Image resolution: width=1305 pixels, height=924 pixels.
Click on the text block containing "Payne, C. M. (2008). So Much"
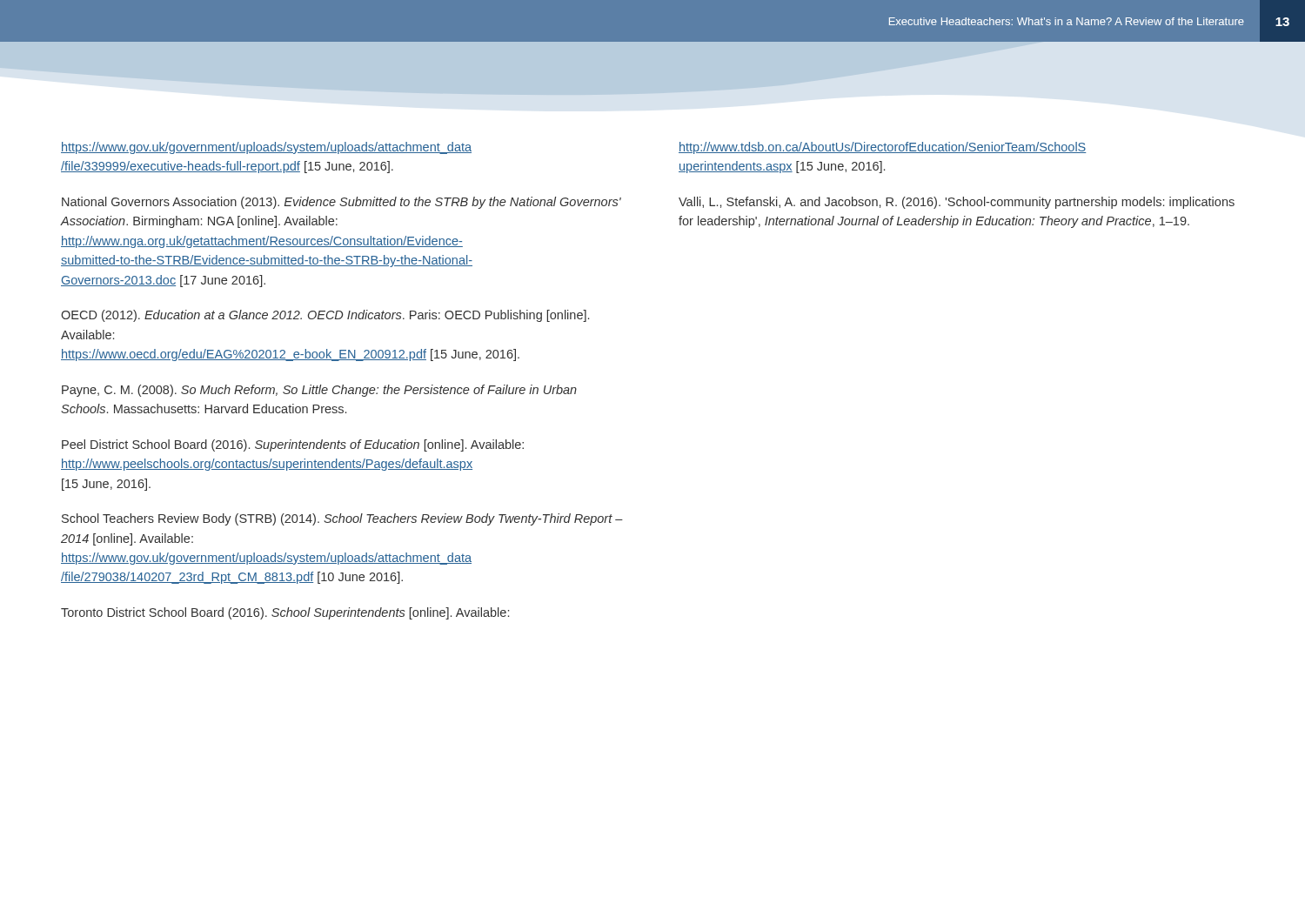(x=319, y=399)
